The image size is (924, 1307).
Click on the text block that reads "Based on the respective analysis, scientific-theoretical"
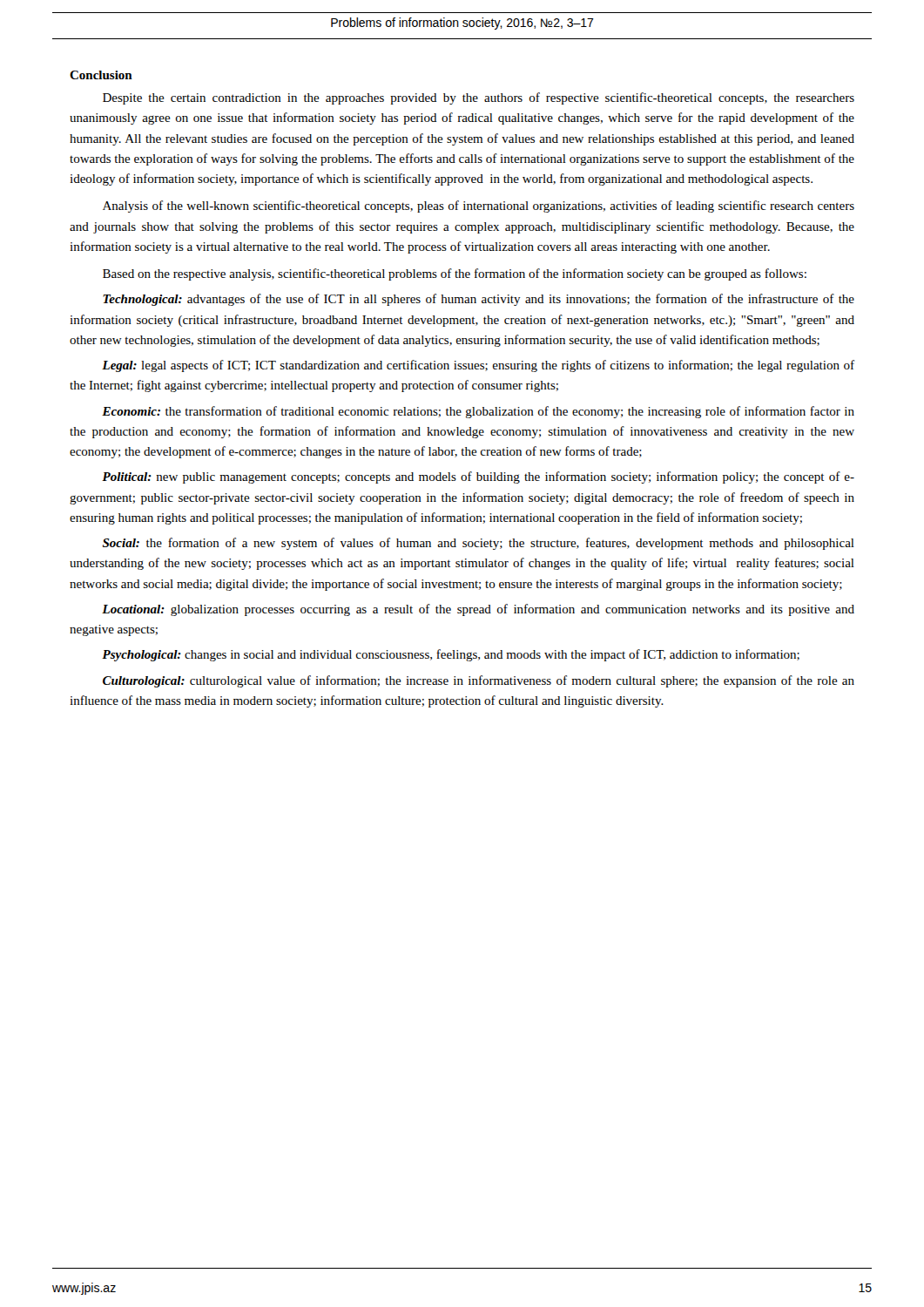tap(462, 274)
